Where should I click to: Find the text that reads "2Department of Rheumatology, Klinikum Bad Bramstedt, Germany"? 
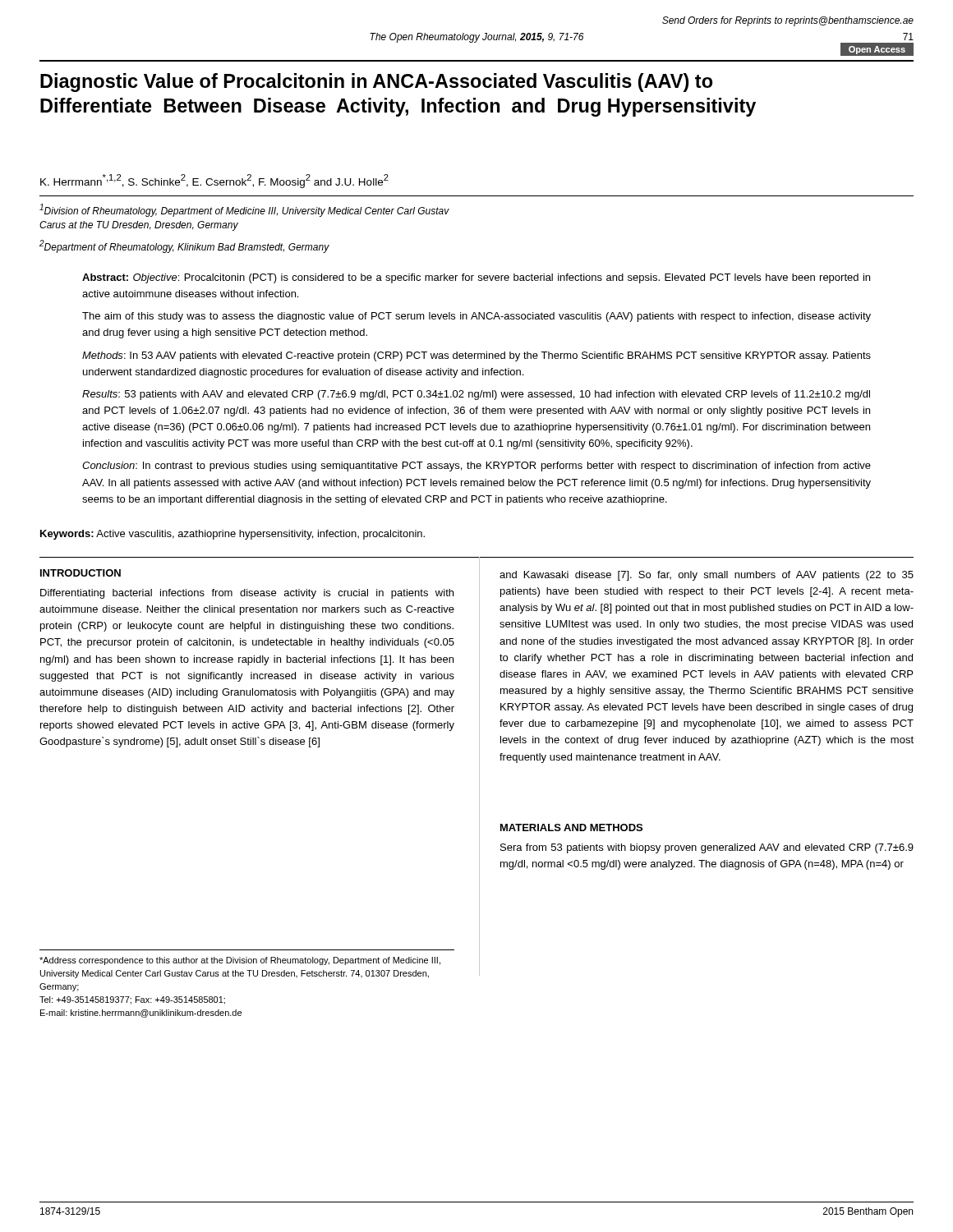pos(184,246)
